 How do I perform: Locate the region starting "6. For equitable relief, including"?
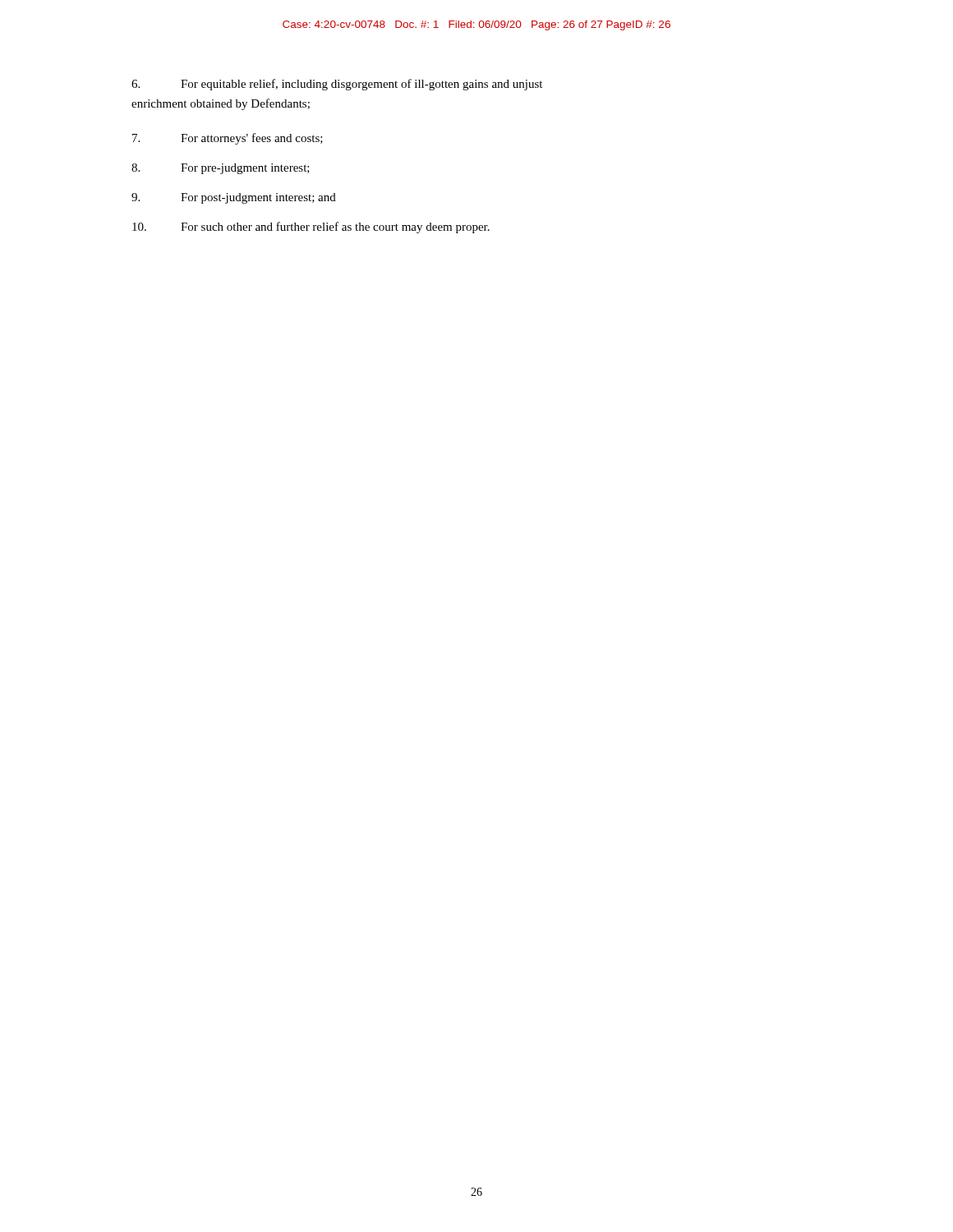[337, 84]
